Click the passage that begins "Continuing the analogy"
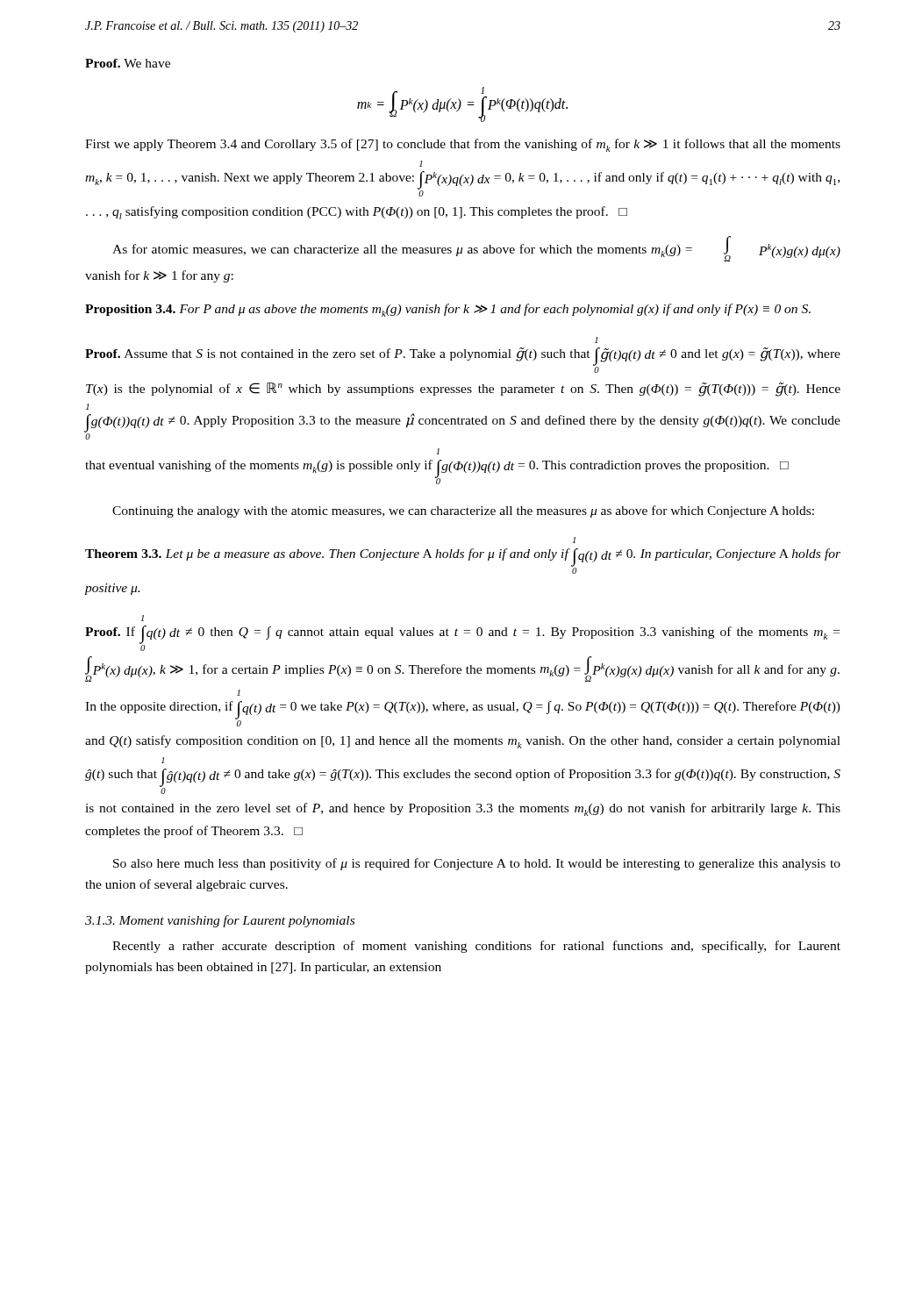 (463, 511)
